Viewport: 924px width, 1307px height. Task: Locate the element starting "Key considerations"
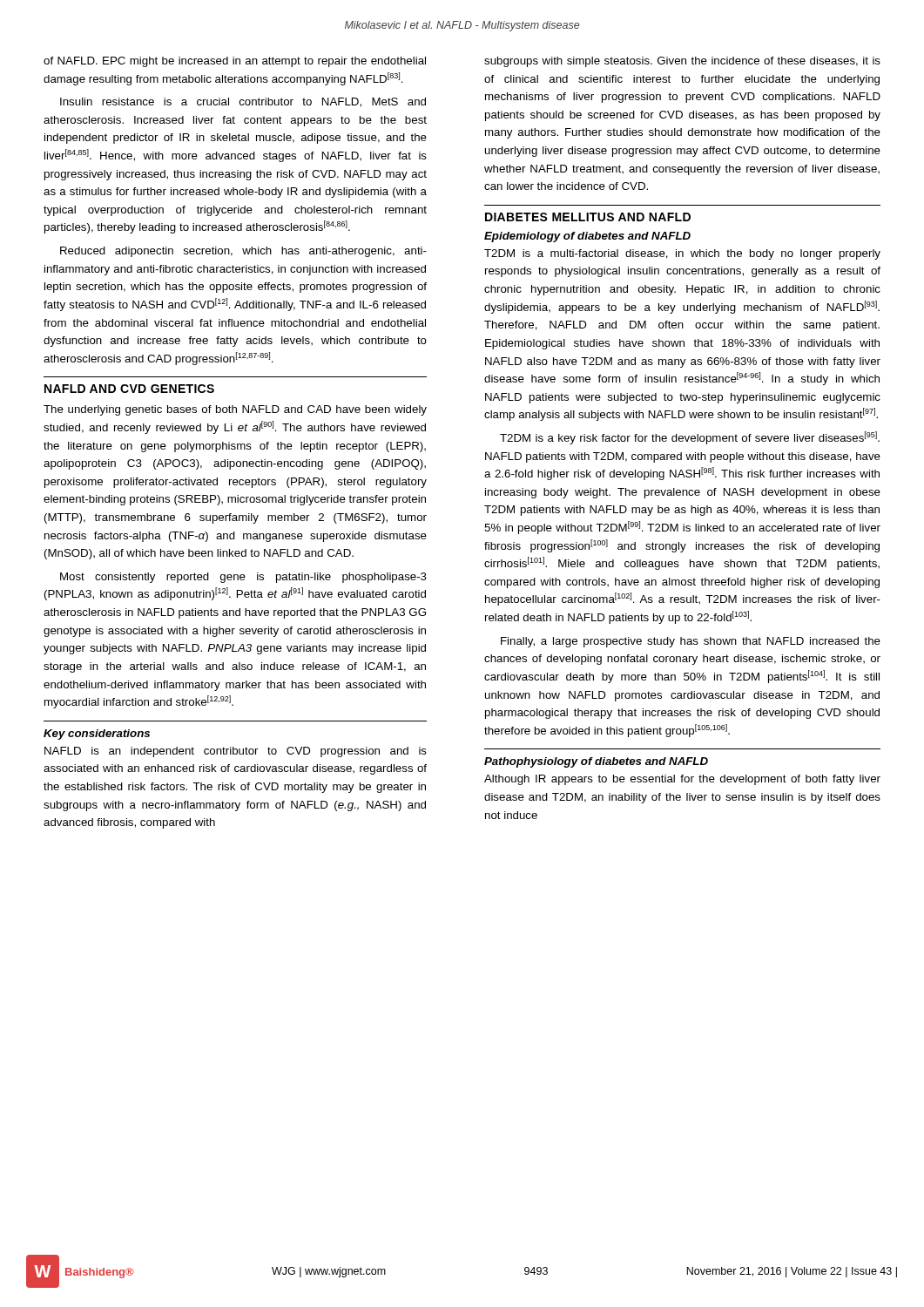tap(97, 733)
